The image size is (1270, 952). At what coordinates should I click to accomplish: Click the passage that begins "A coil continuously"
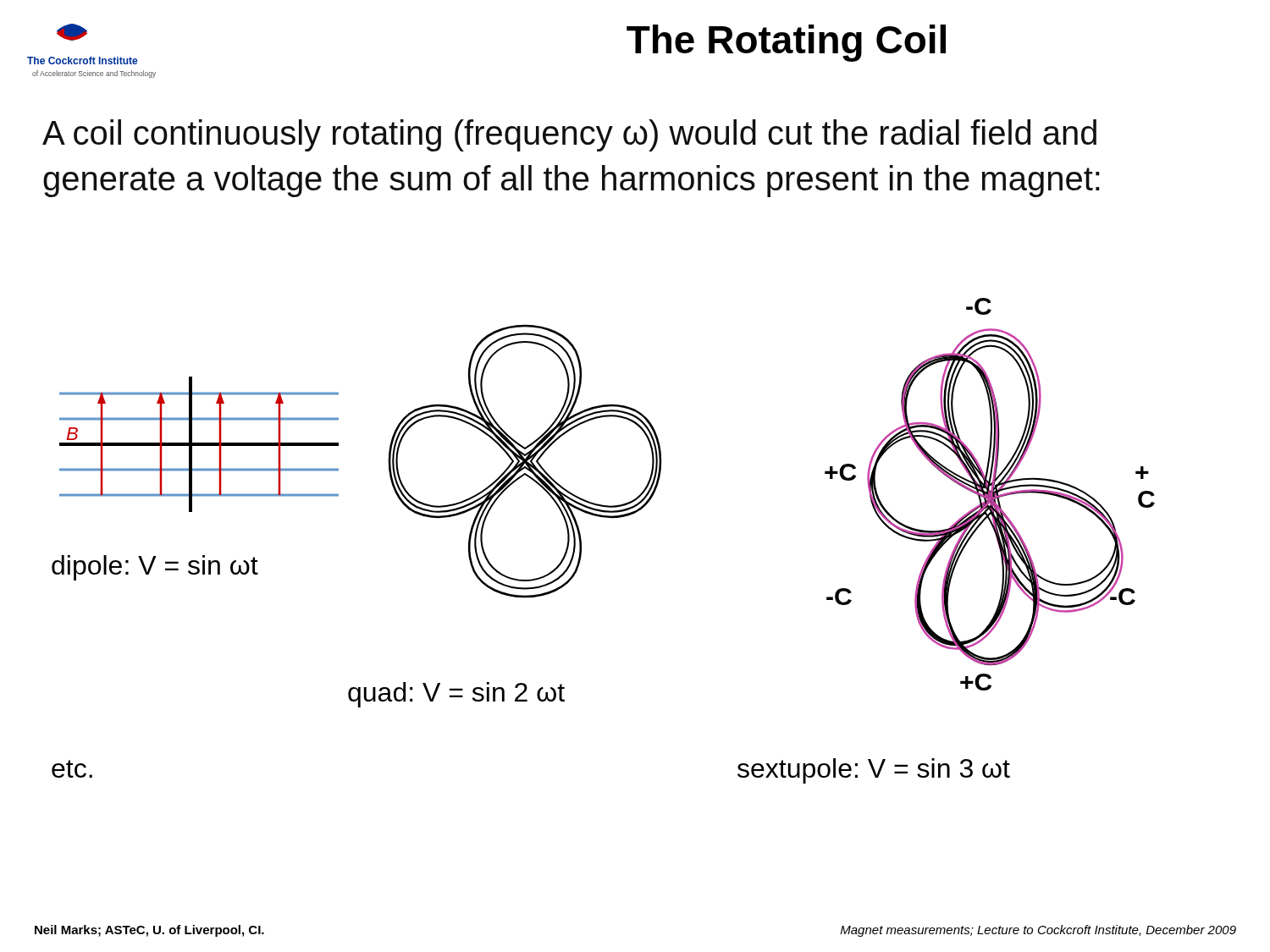coord(575,156)
